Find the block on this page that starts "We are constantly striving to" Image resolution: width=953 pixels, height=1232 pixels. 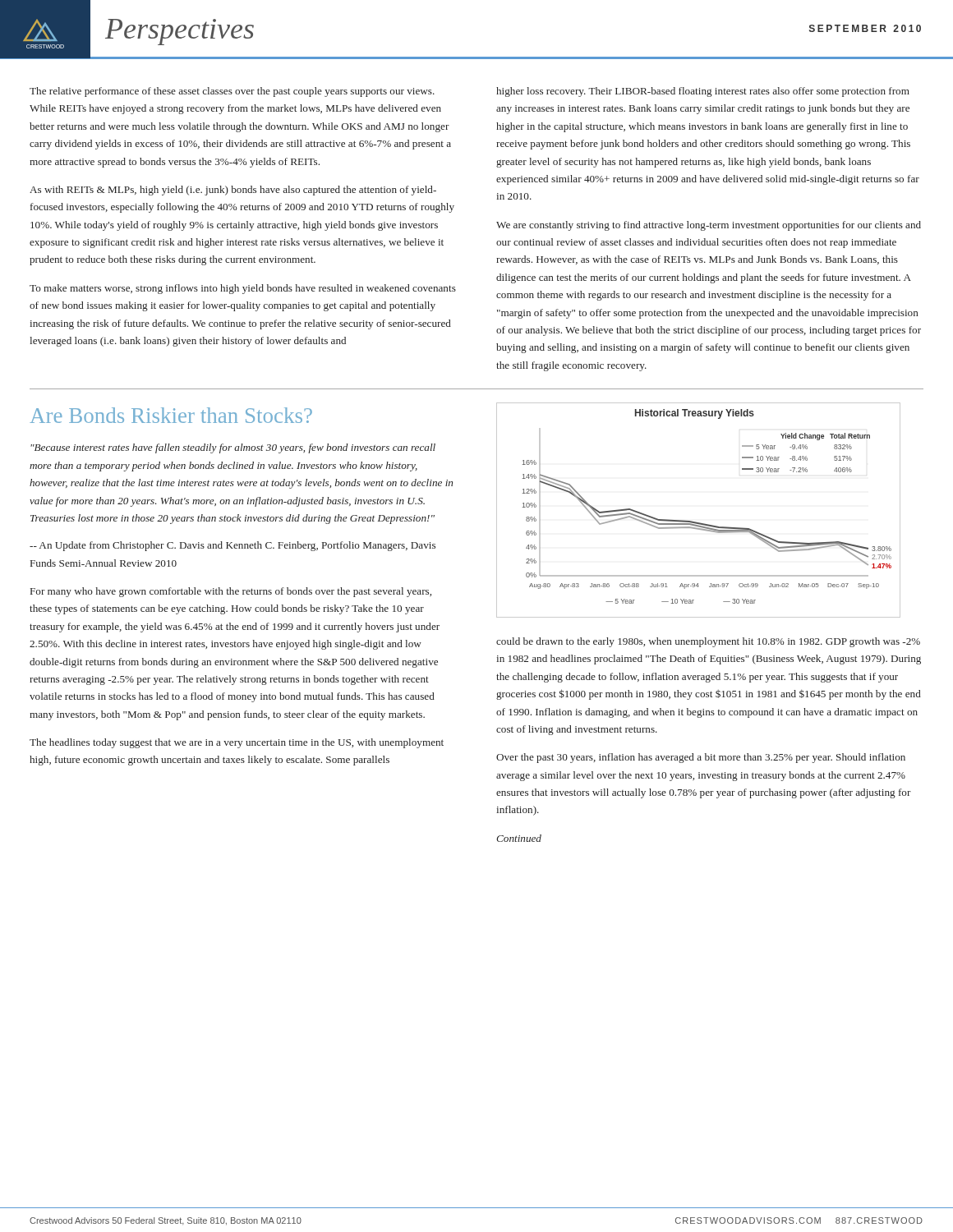pos(709,295)
